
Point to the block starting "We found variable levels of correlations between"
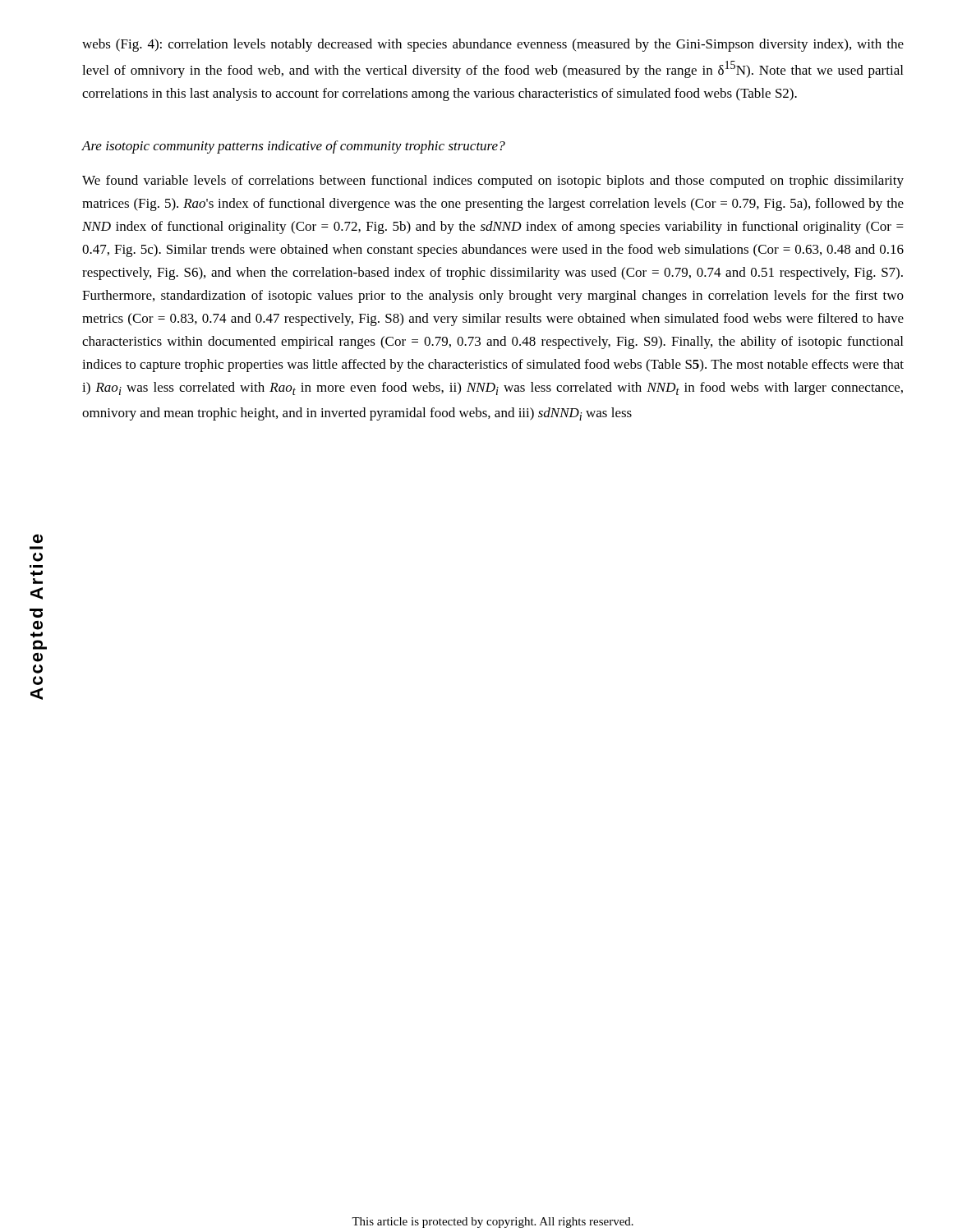[493, 298]
